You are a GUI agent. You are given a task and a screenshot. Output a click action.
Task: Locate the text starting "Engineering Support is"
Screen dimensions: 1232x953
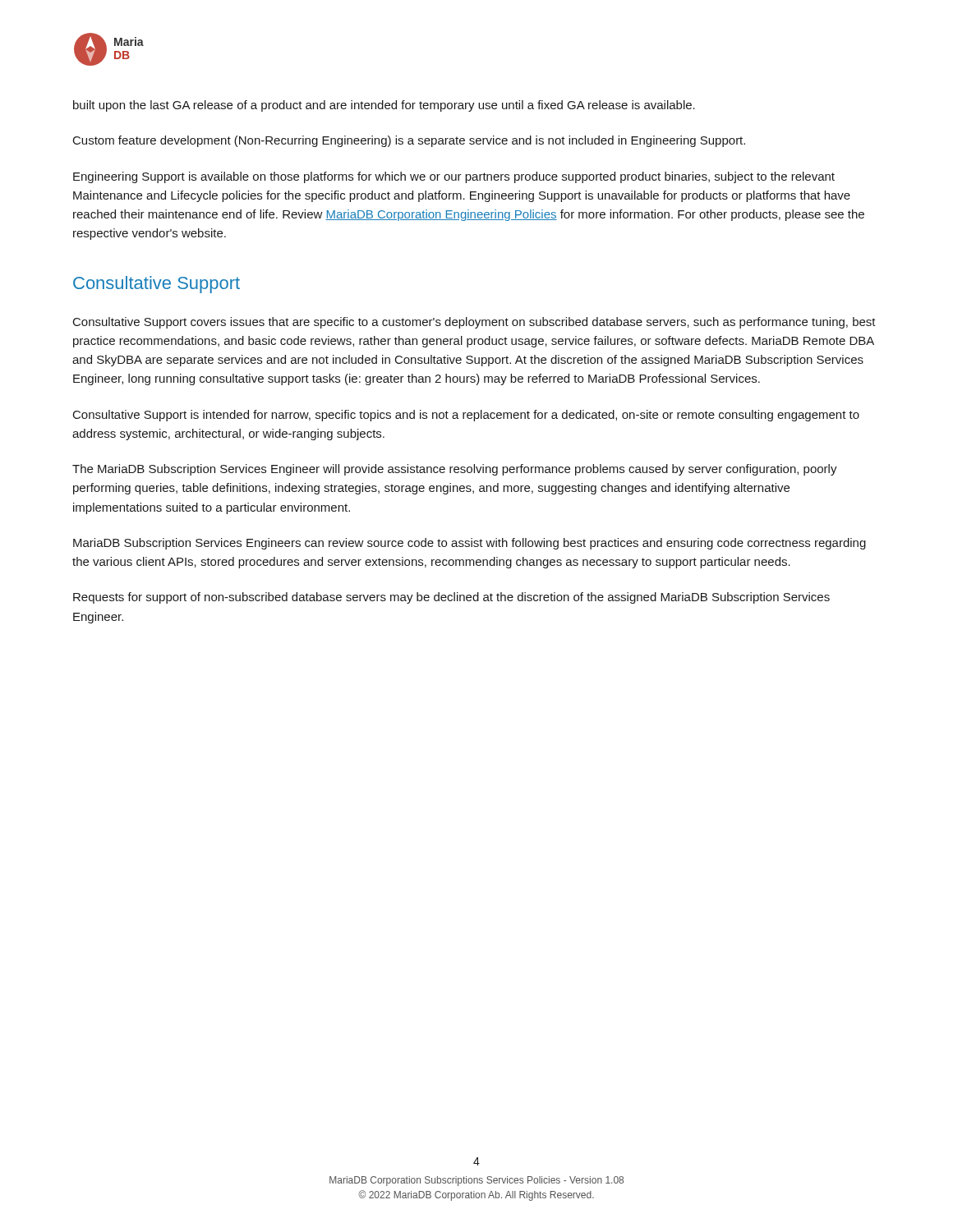click(476, 205)
